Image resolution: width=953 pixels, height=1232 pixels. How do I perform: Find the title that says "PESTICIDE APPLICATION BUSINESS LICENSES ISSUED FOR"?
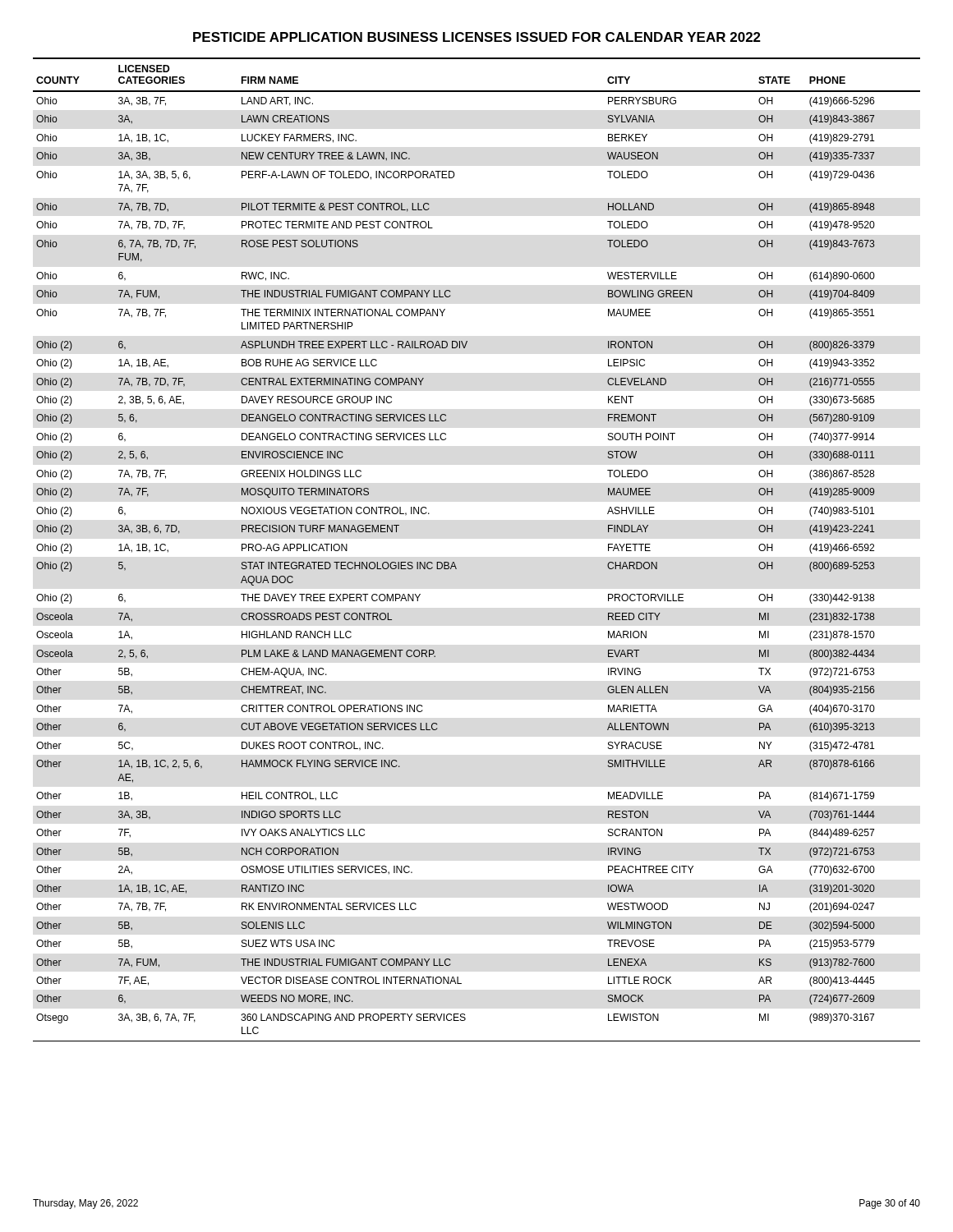coord(476,37)
